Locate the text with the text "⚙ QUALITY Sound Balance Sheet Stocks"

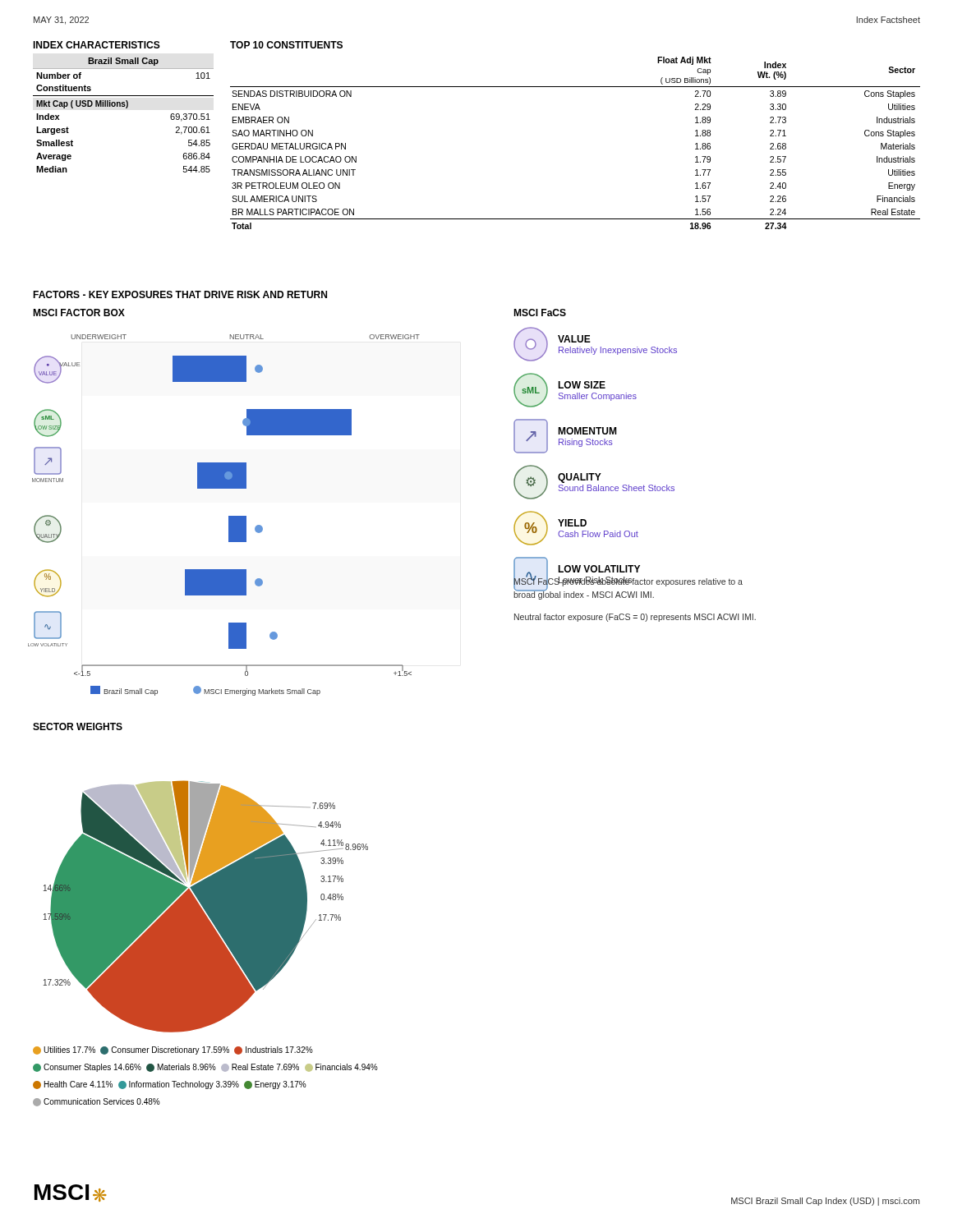pos(594,482)
